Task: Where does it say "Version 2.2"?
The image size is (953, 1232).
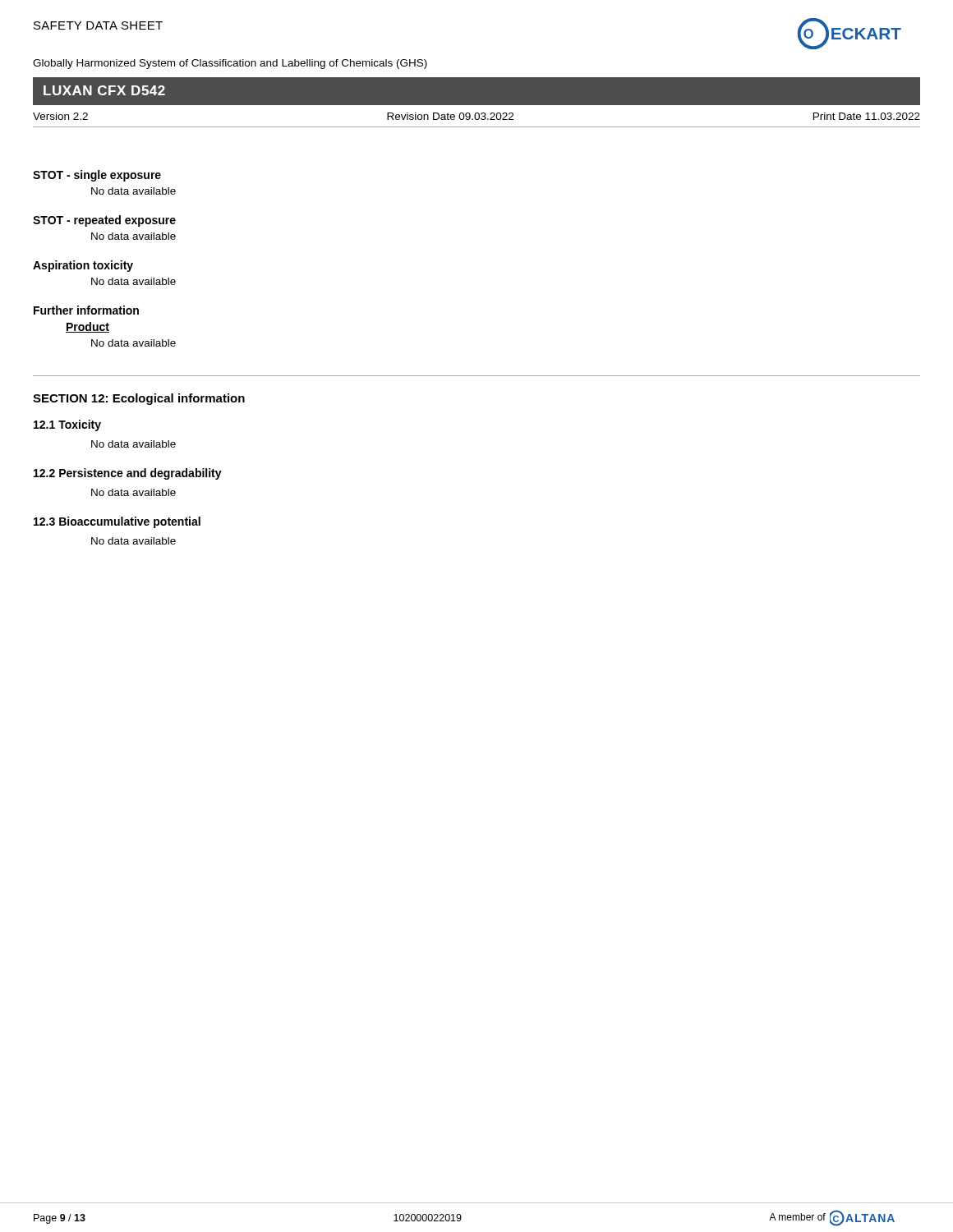Action: click(x=61, y=116)
